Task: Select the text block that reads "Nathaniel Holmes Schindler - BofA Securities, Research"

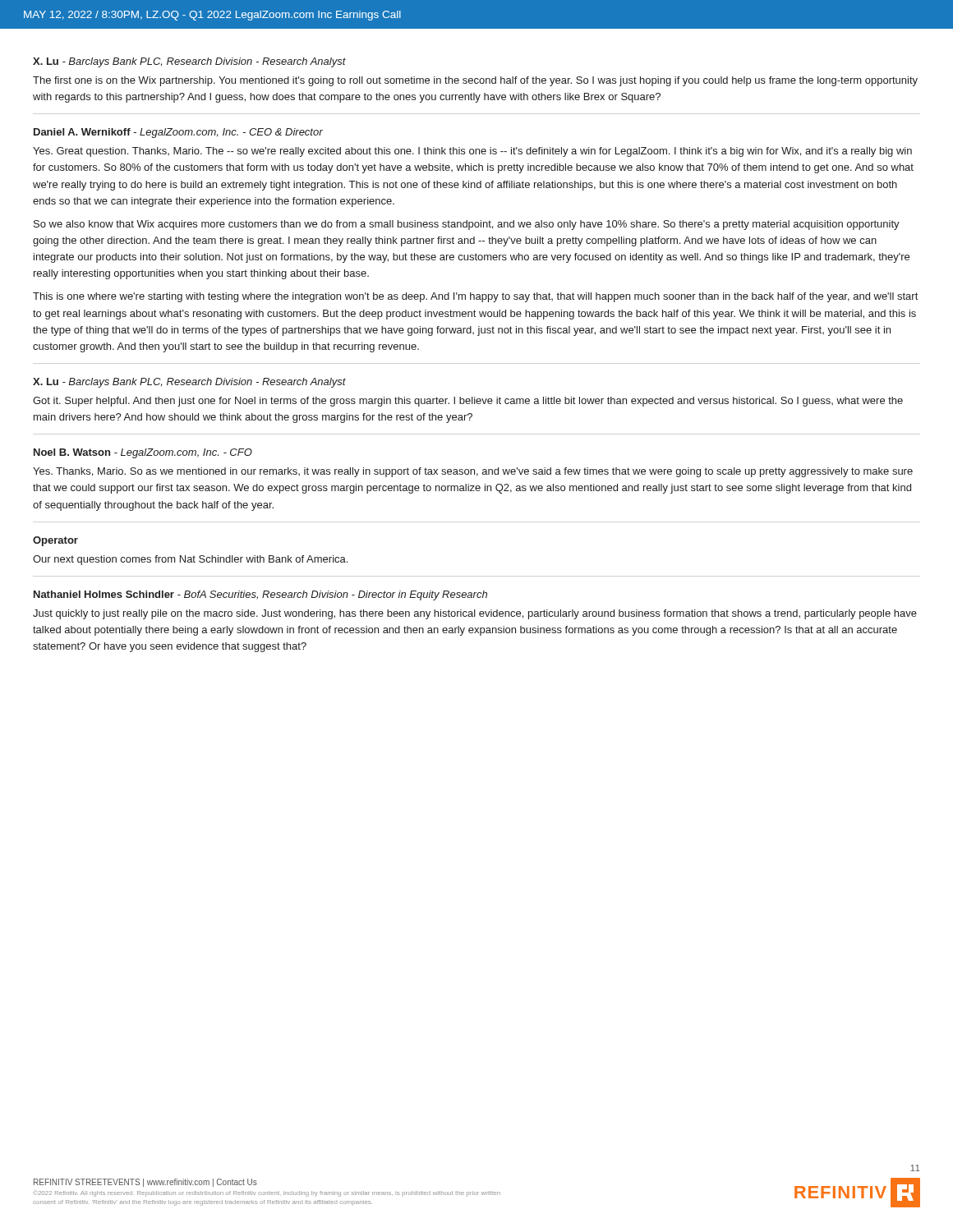Action: coord(476,621)
